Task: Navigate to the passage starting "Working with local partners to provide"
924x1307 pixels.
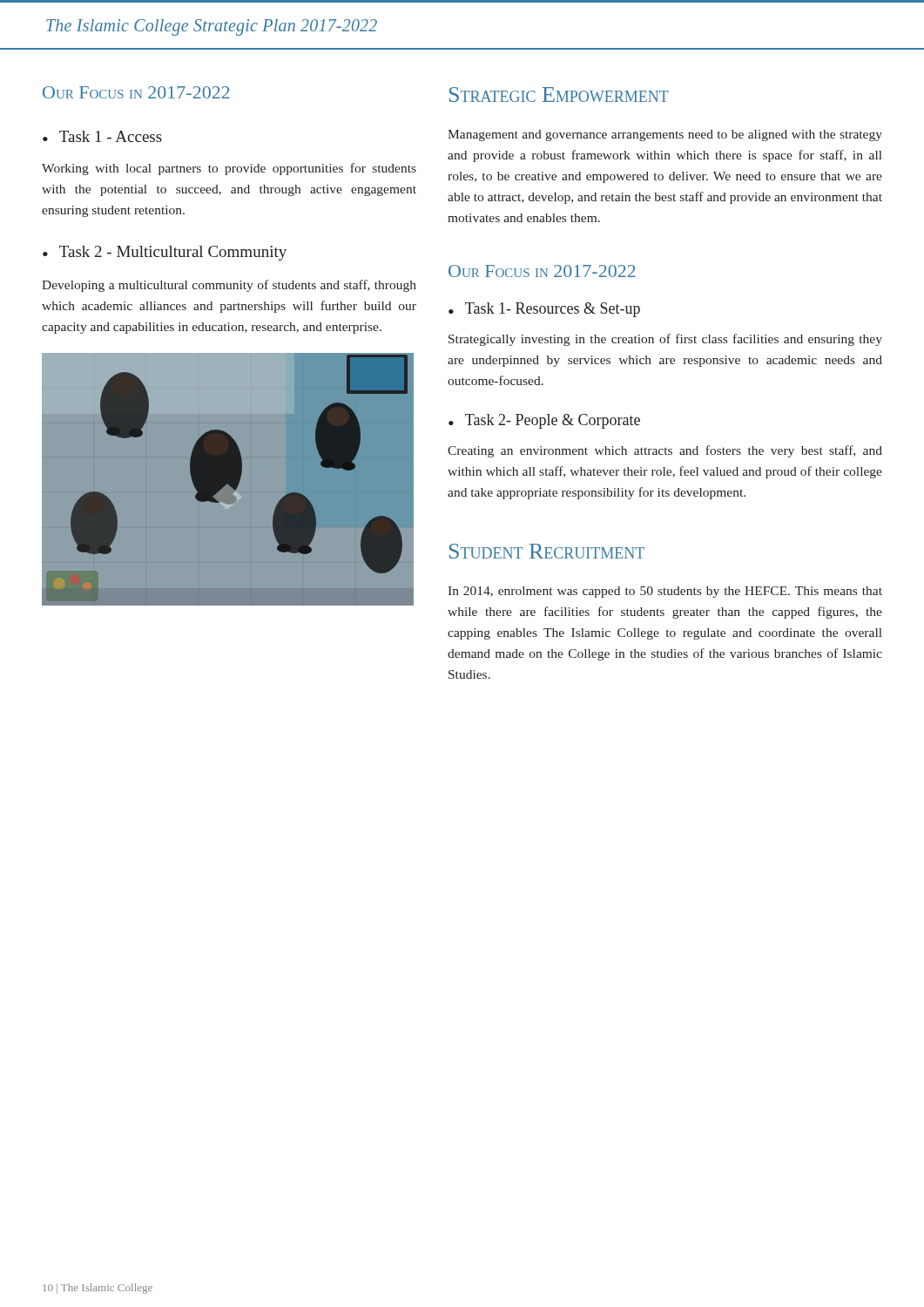Action: point(229,189)
